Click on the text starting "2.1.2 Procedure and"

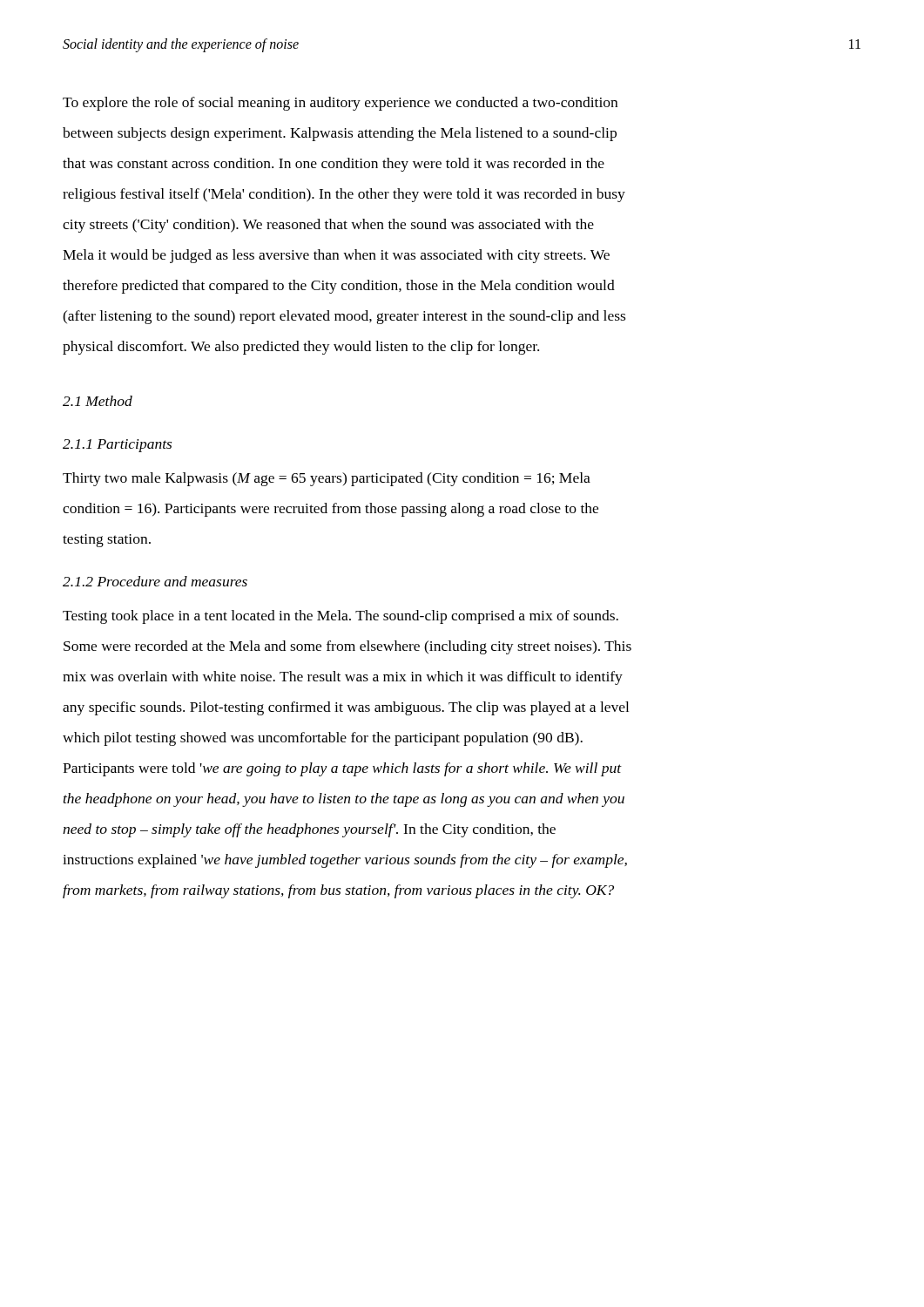point(155,581)
